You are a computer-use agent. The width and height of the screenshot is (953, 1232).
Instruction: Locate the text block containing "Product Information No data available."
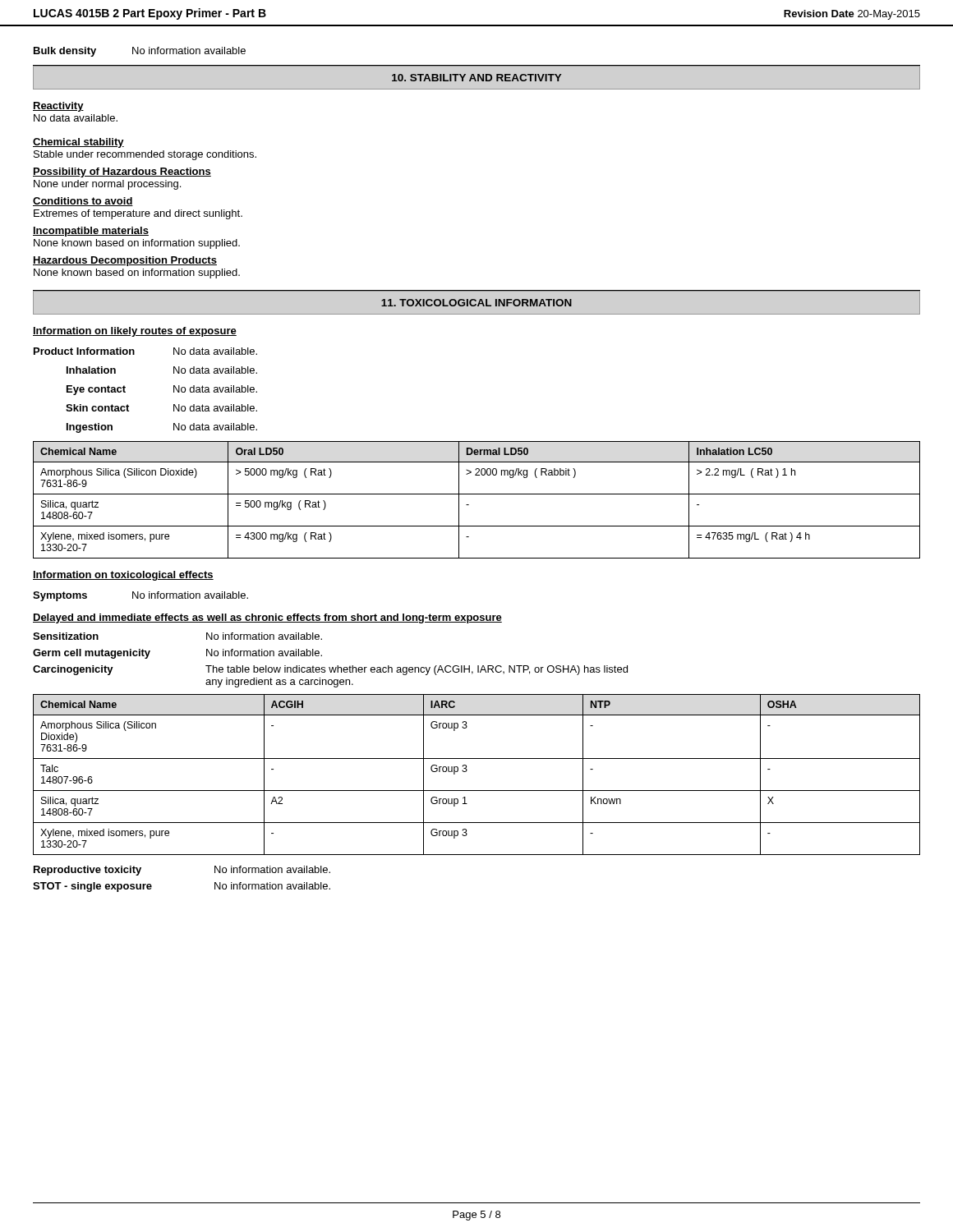tap(87, 351)
